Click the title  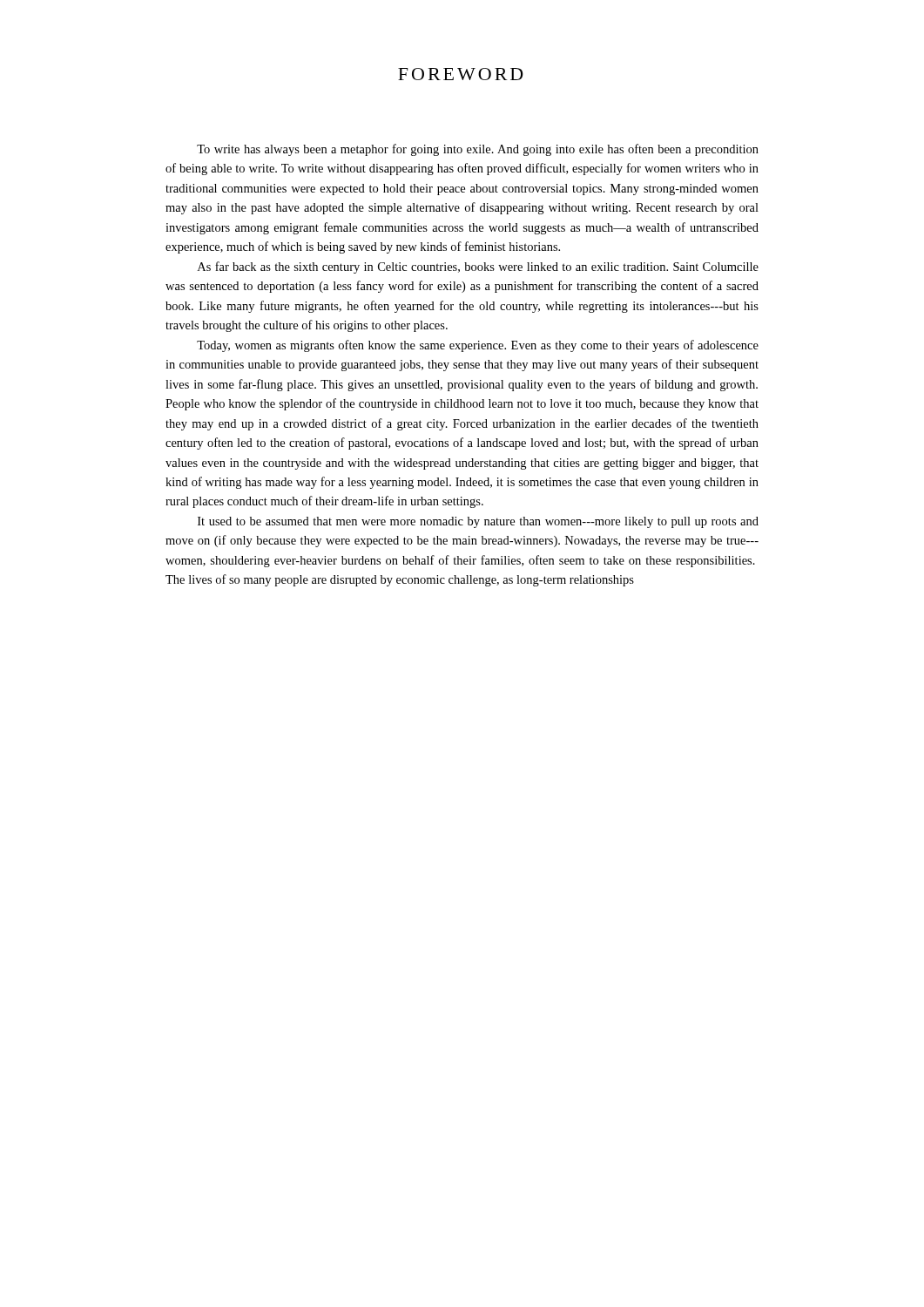pyautogui.click(x=462, y=74)
